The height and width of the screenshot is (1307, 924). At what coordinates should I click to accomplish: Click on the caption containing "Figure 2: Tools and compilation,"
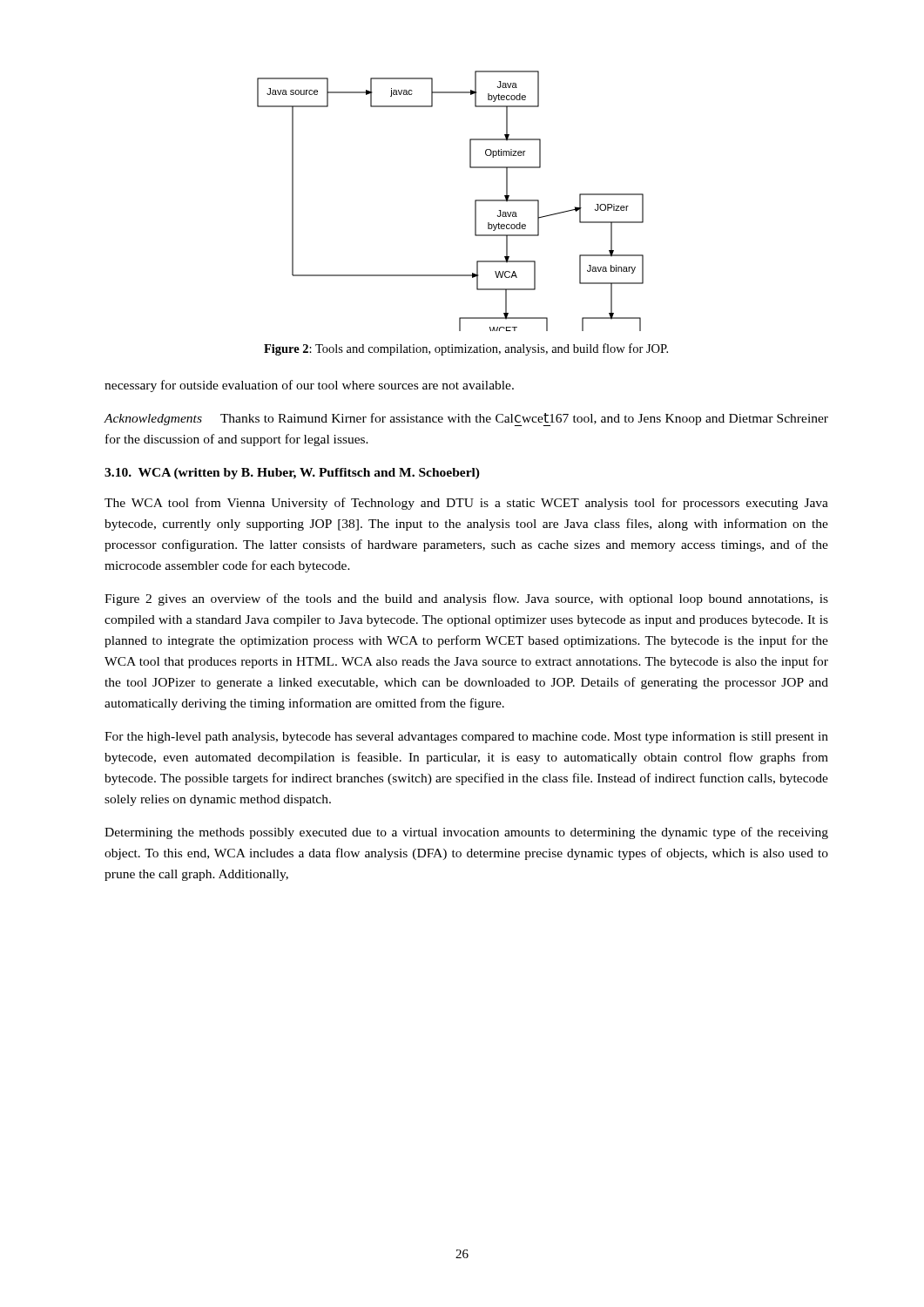(466, 349)
